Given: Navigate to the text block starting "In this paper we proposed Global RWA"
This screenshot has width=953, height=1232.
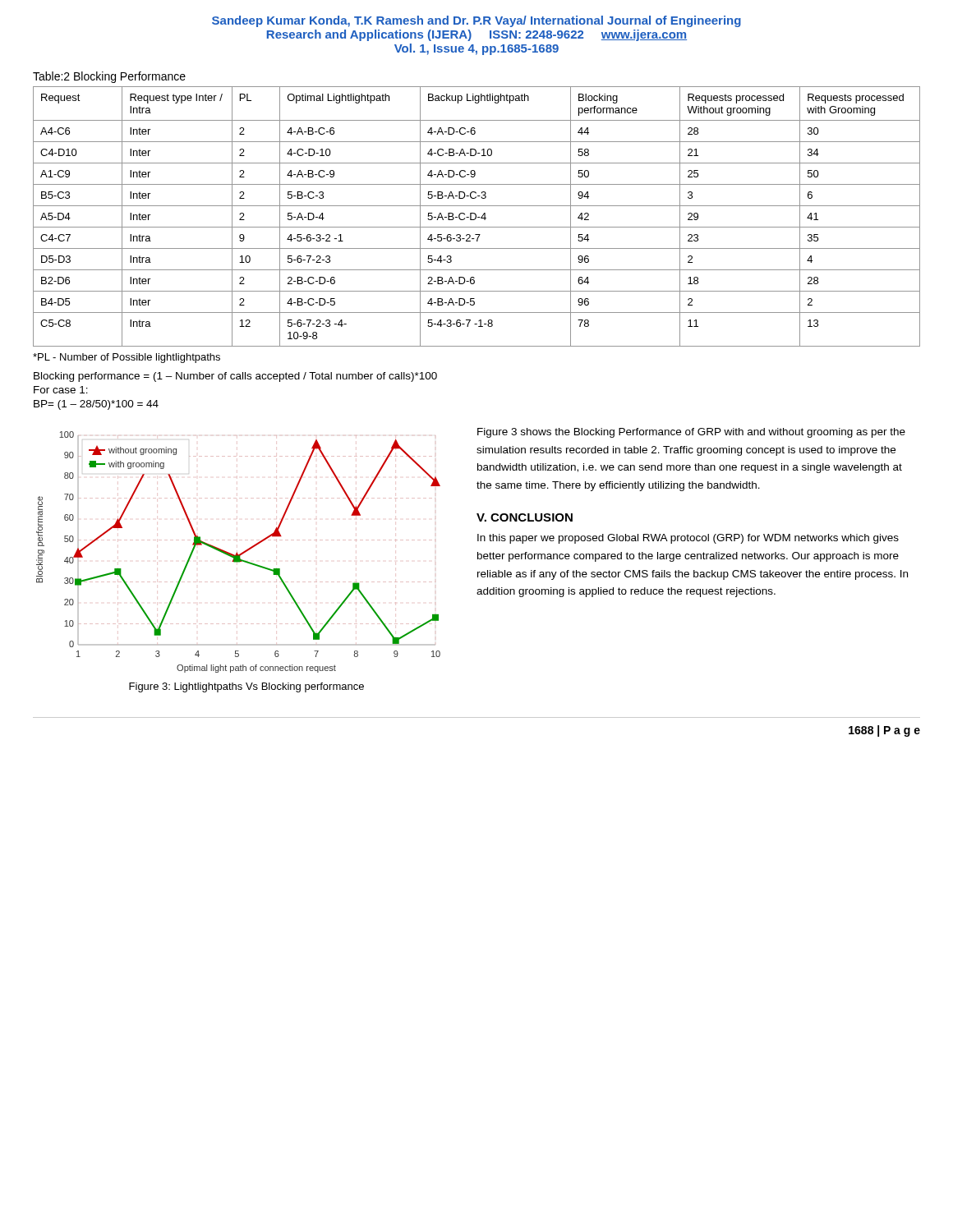Looking at the screenshot, I should coord(693,565).
